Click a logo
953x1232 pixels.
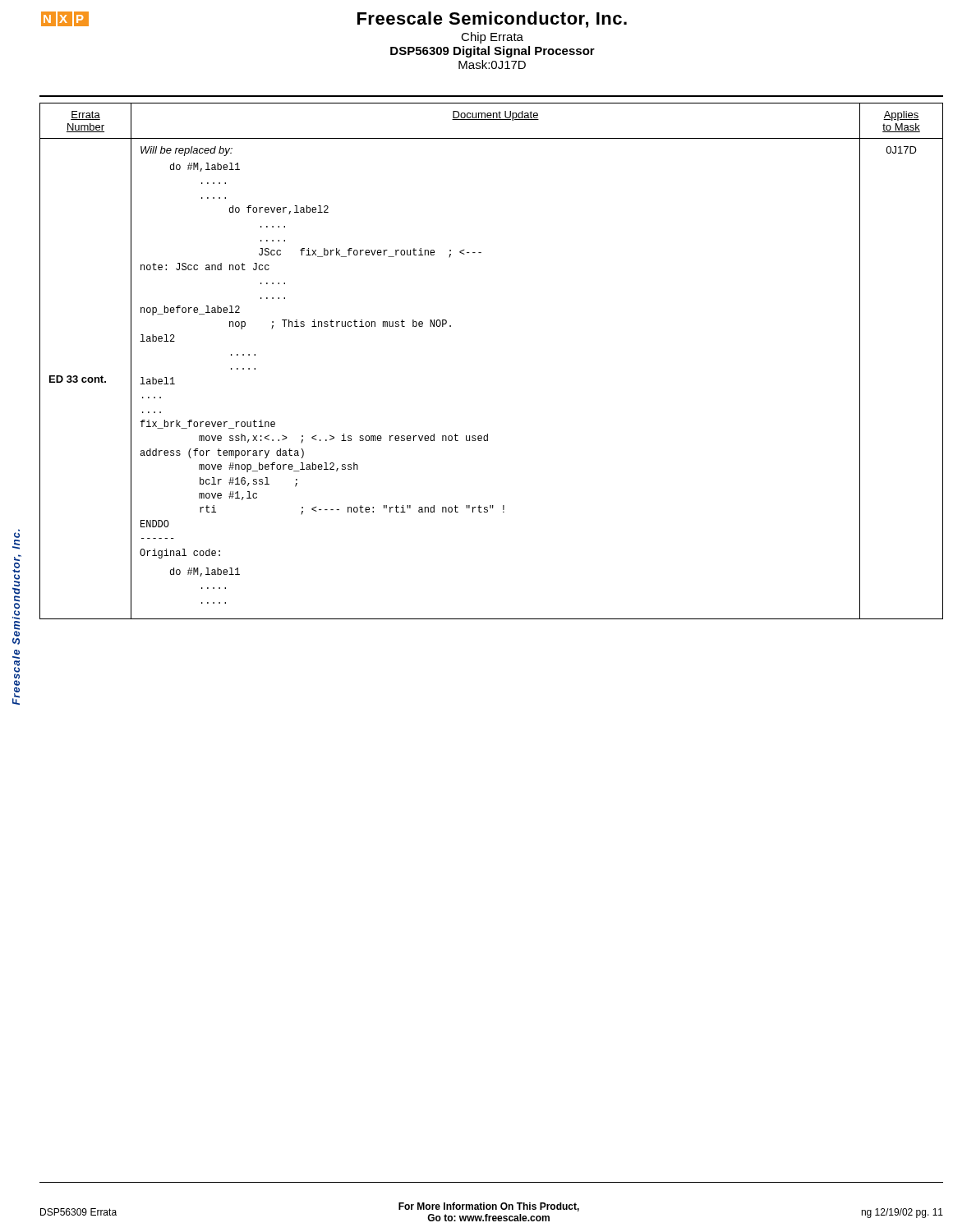67,33
